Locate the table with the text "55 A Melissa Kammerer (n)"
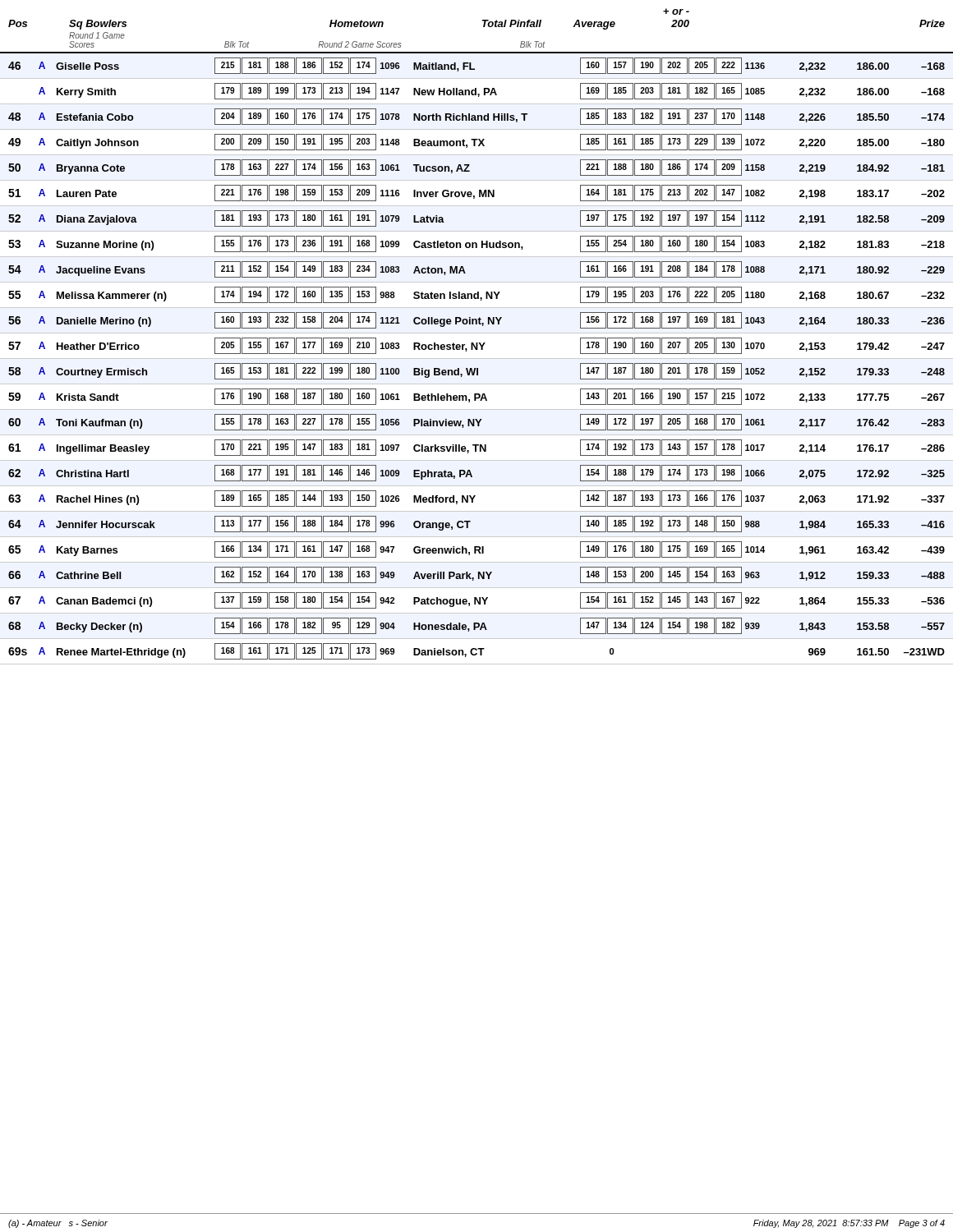The height and width of the screenshot is (1232, 953). (476, 295)
